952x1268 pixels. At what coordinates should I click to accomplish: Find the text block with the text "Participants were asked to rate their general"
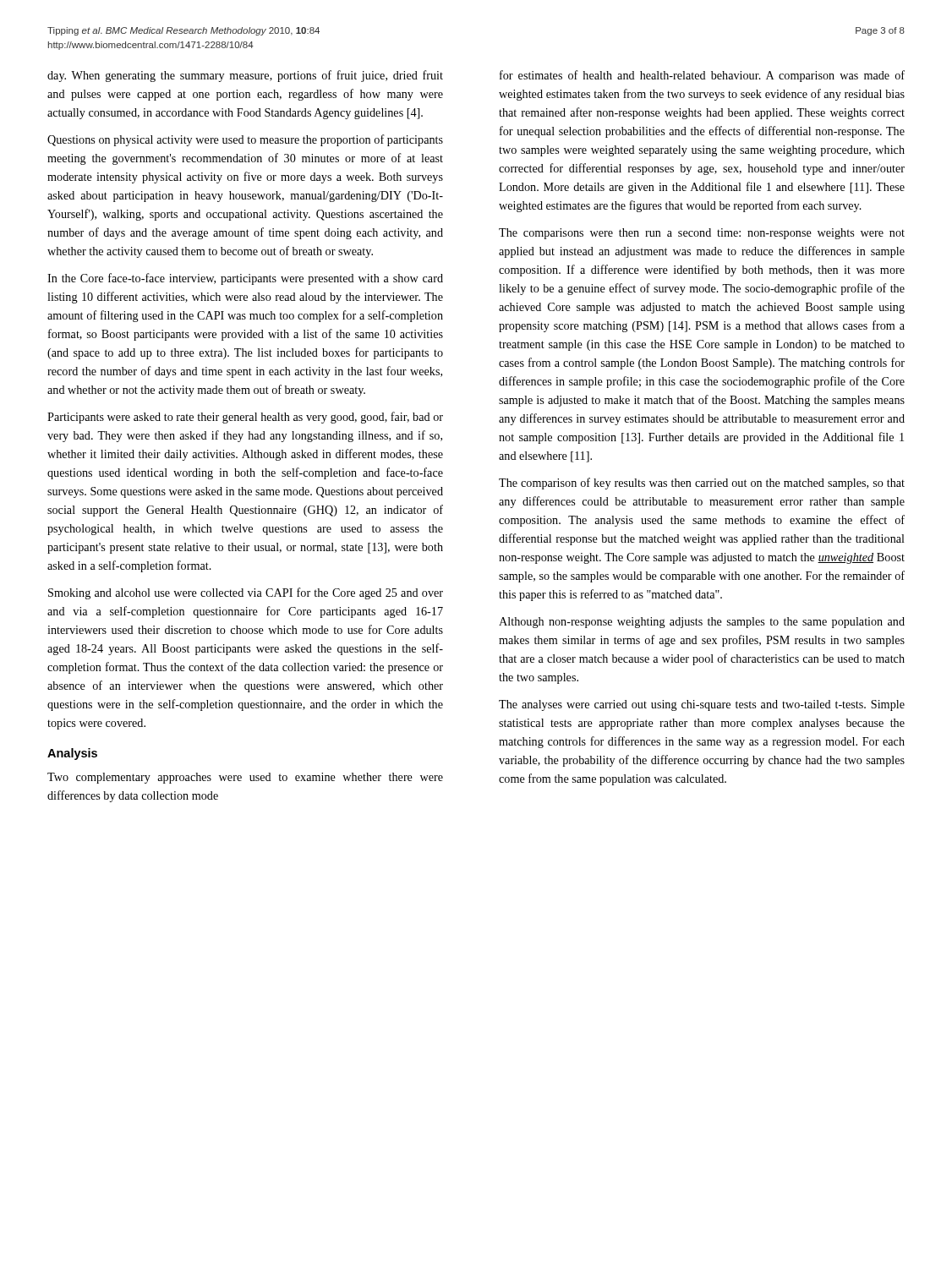245,491
